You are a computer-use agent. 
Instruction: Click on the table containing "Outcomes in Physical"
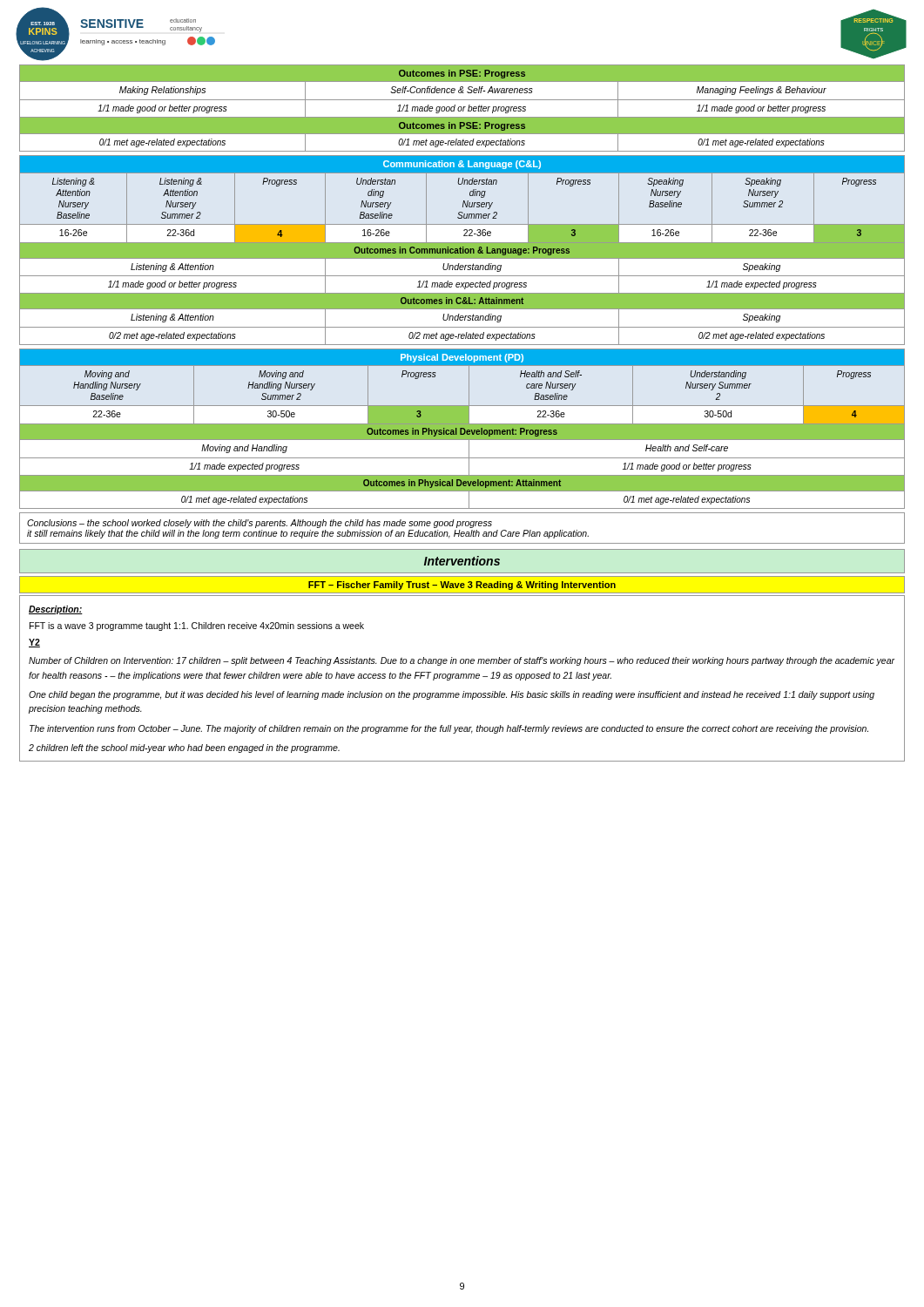click(462, 429)
